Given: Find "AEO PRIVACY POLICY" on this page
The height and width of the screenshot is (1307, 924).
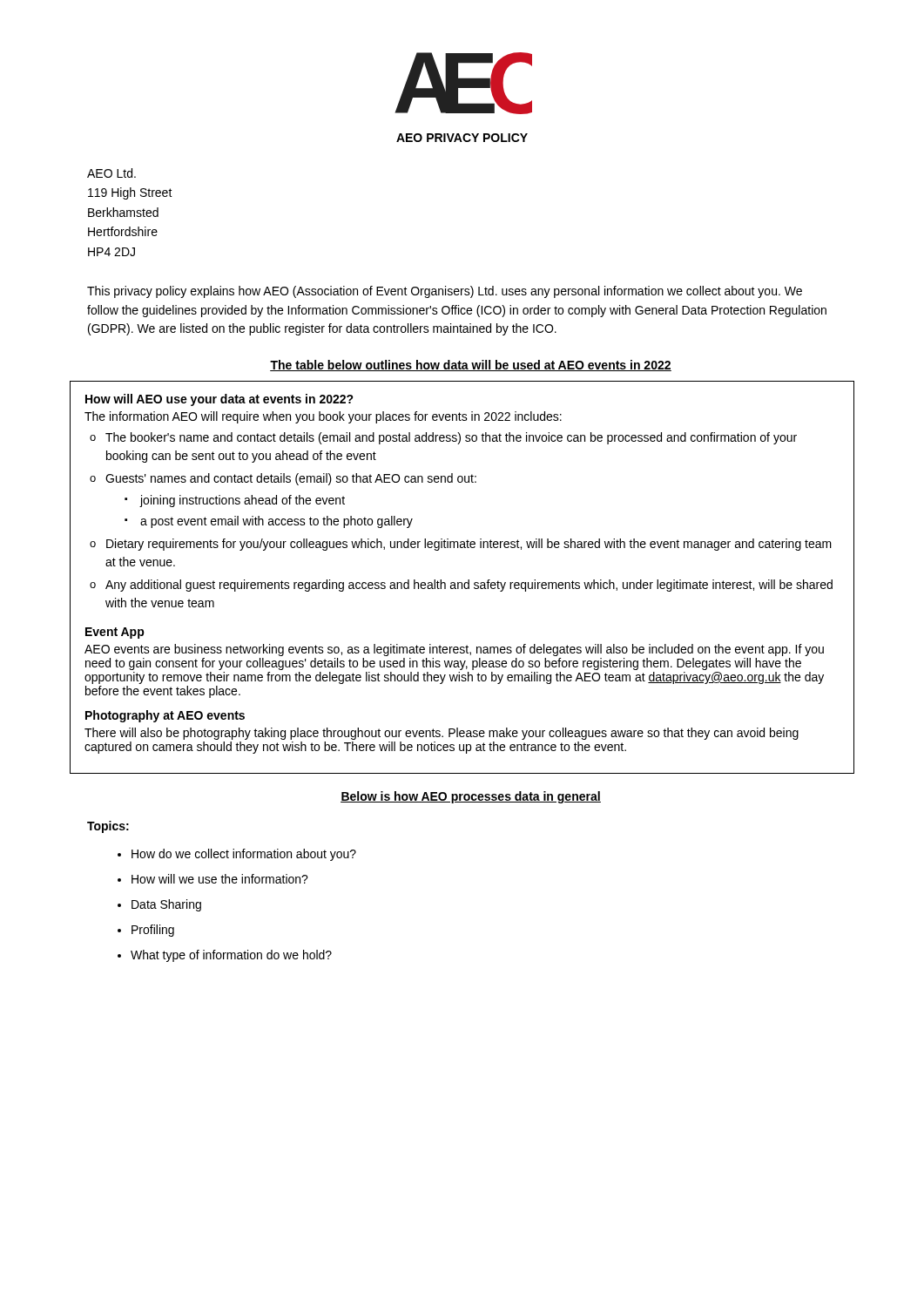Looking at the screenshot, I should (462, 138).
